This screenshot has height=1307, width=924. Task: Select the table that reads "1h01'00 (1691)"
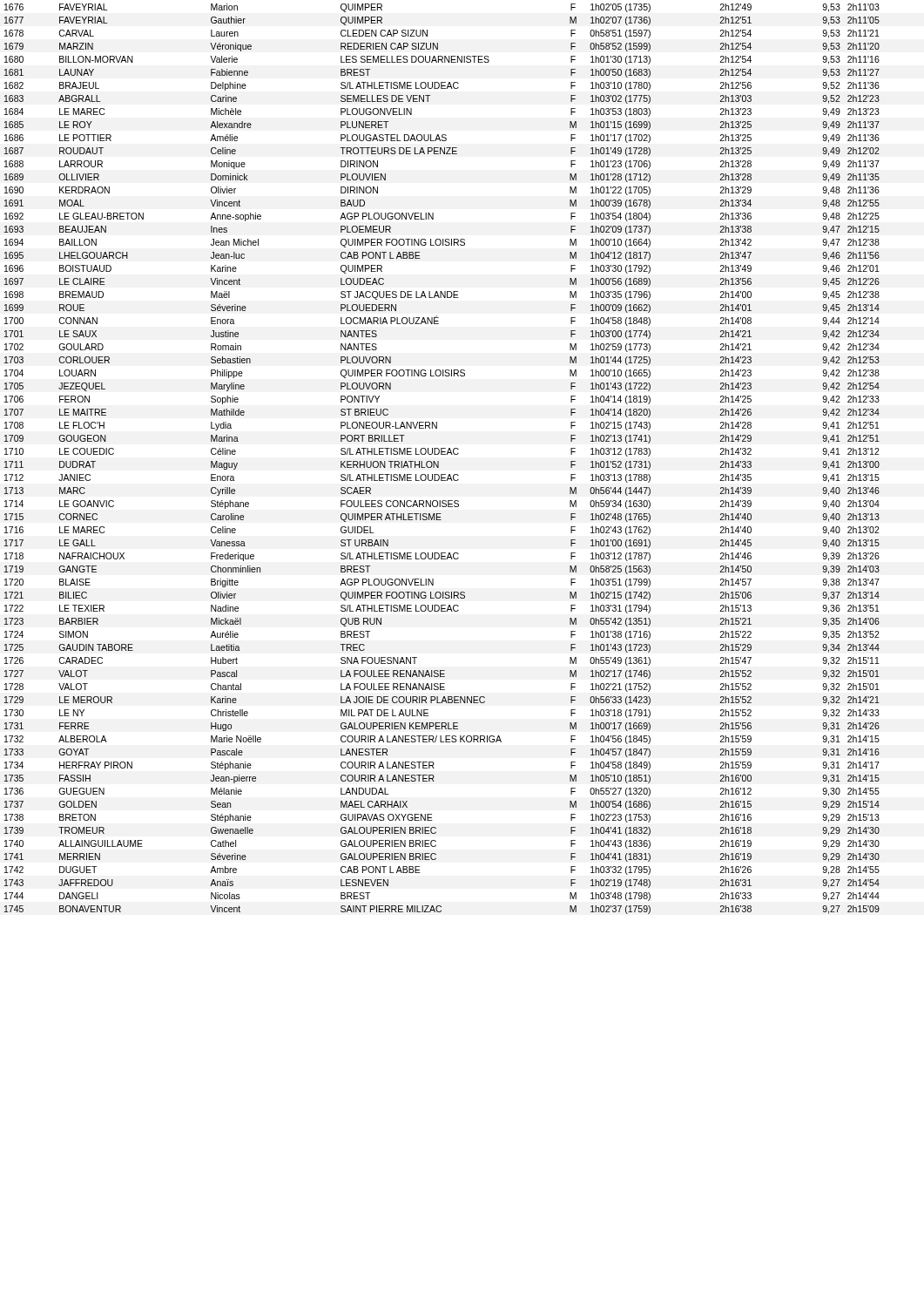(x=462, y=457)
